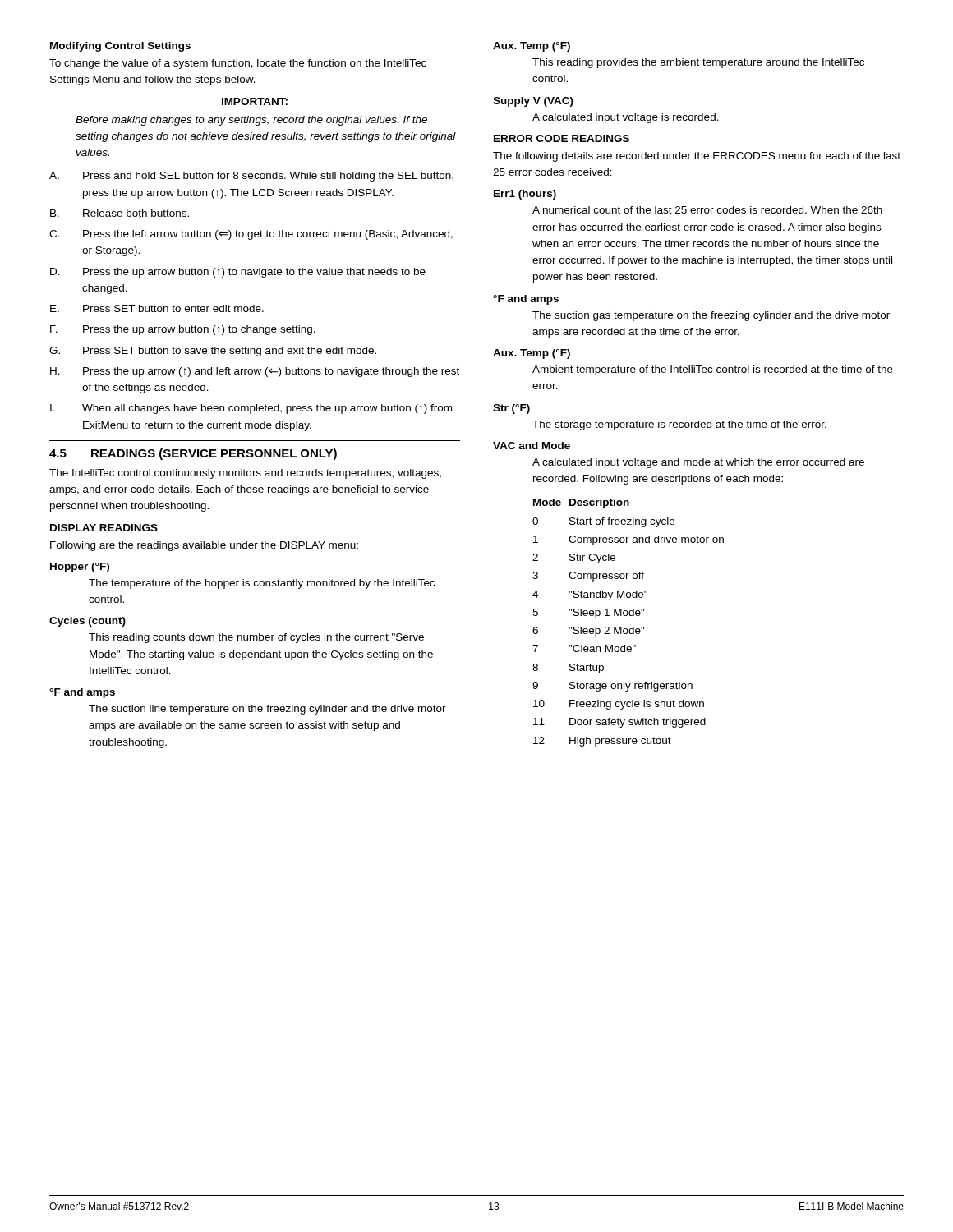Click on the text block that says "The suction line temperature on the freezing cylinder"
953x1232 pixels.
(x=274, y=726)
